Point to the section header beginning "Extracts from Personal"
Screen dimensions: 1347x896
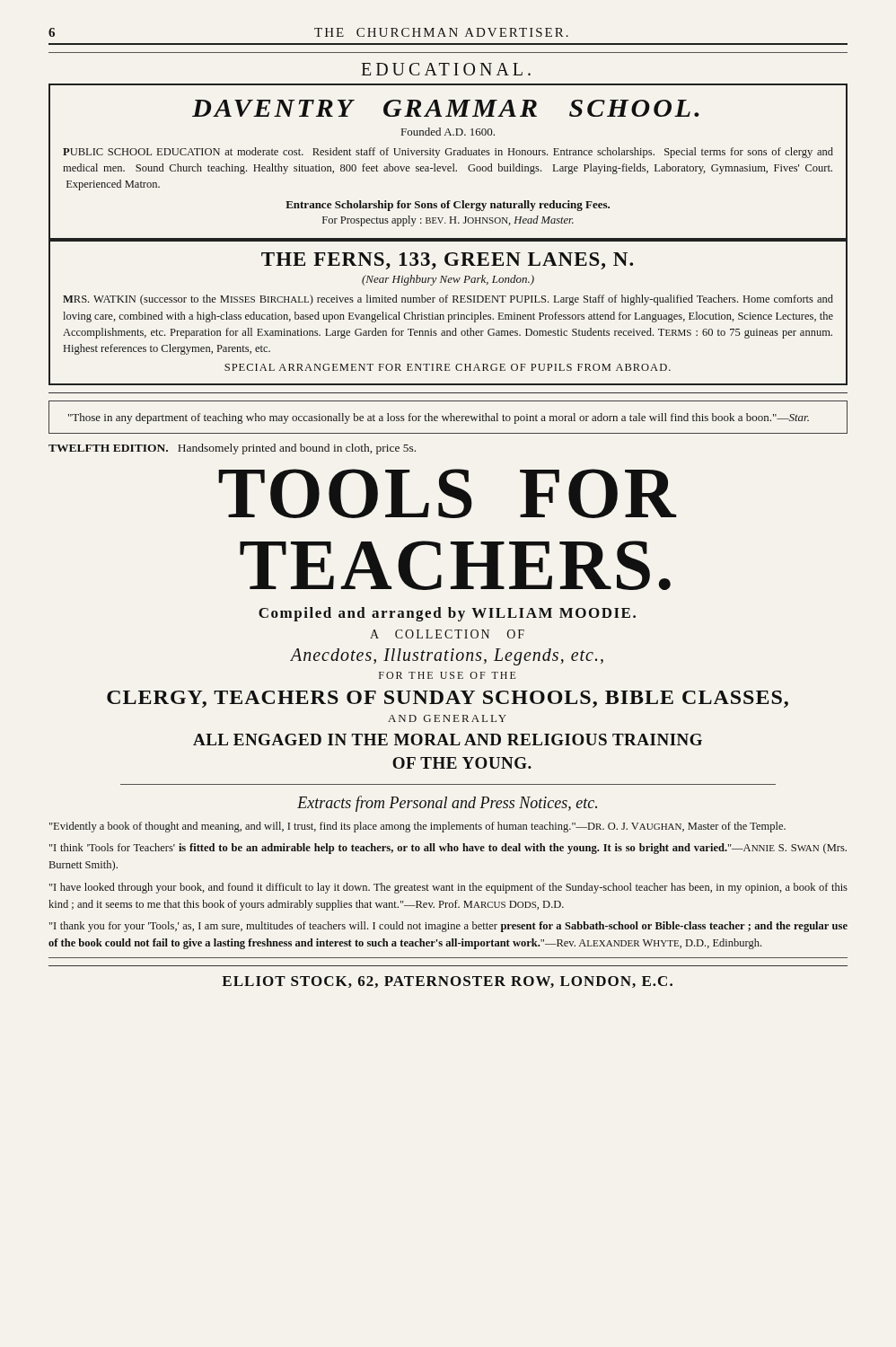(448, 803)
